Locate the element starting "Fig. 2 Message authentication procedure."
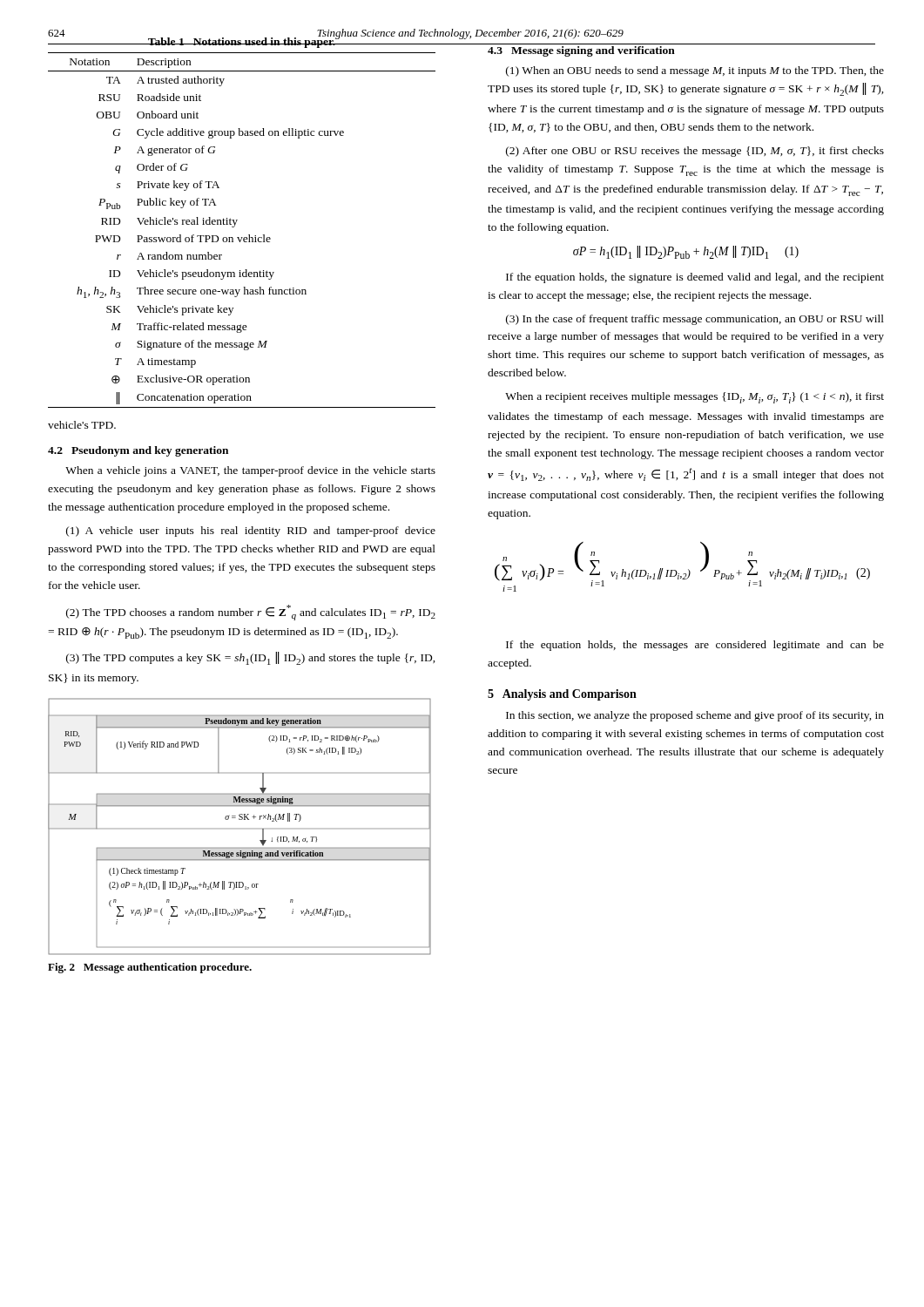 (x=150, y=966)
